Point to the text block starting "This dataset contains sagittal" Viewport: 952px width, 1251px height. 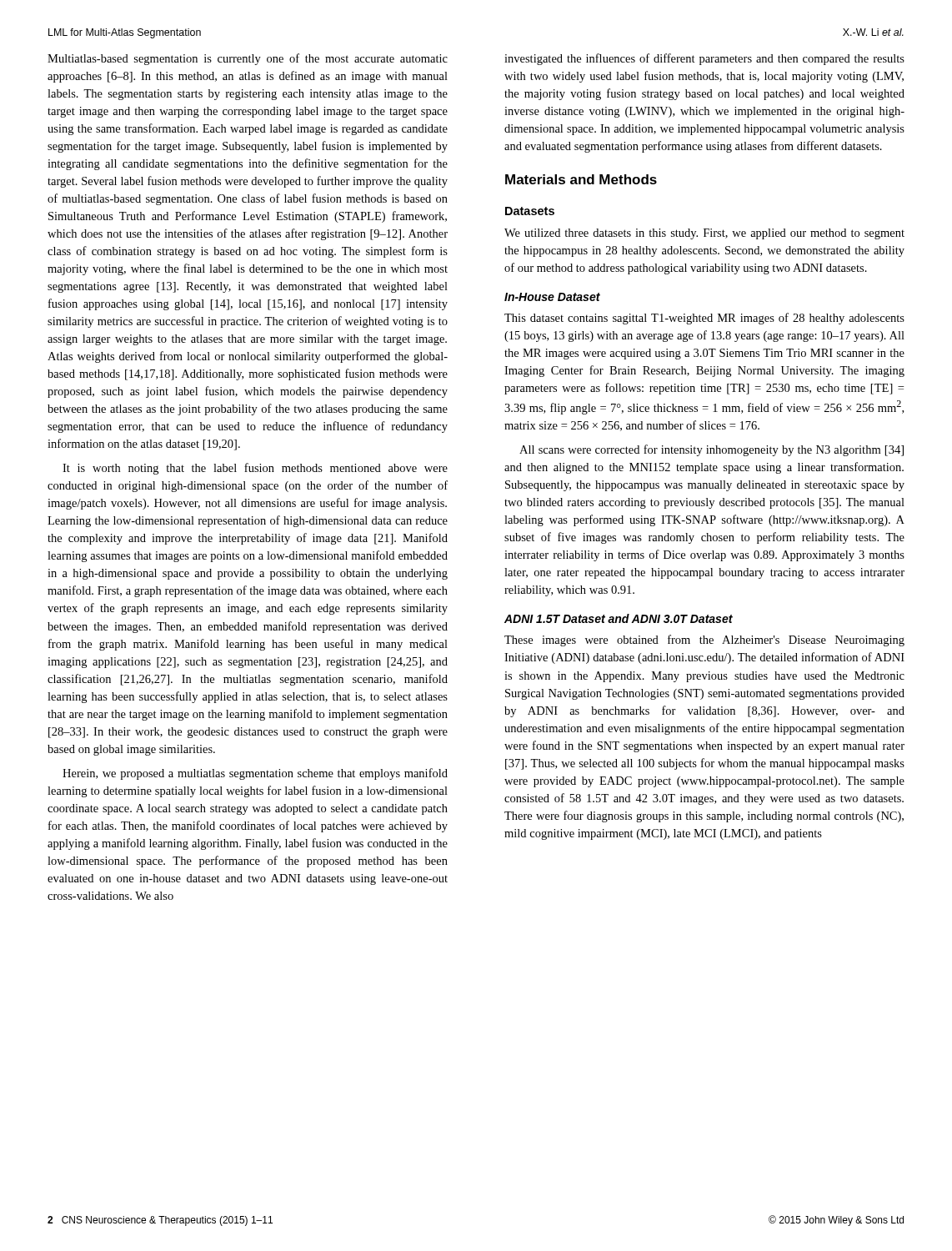tap(704, 372)
